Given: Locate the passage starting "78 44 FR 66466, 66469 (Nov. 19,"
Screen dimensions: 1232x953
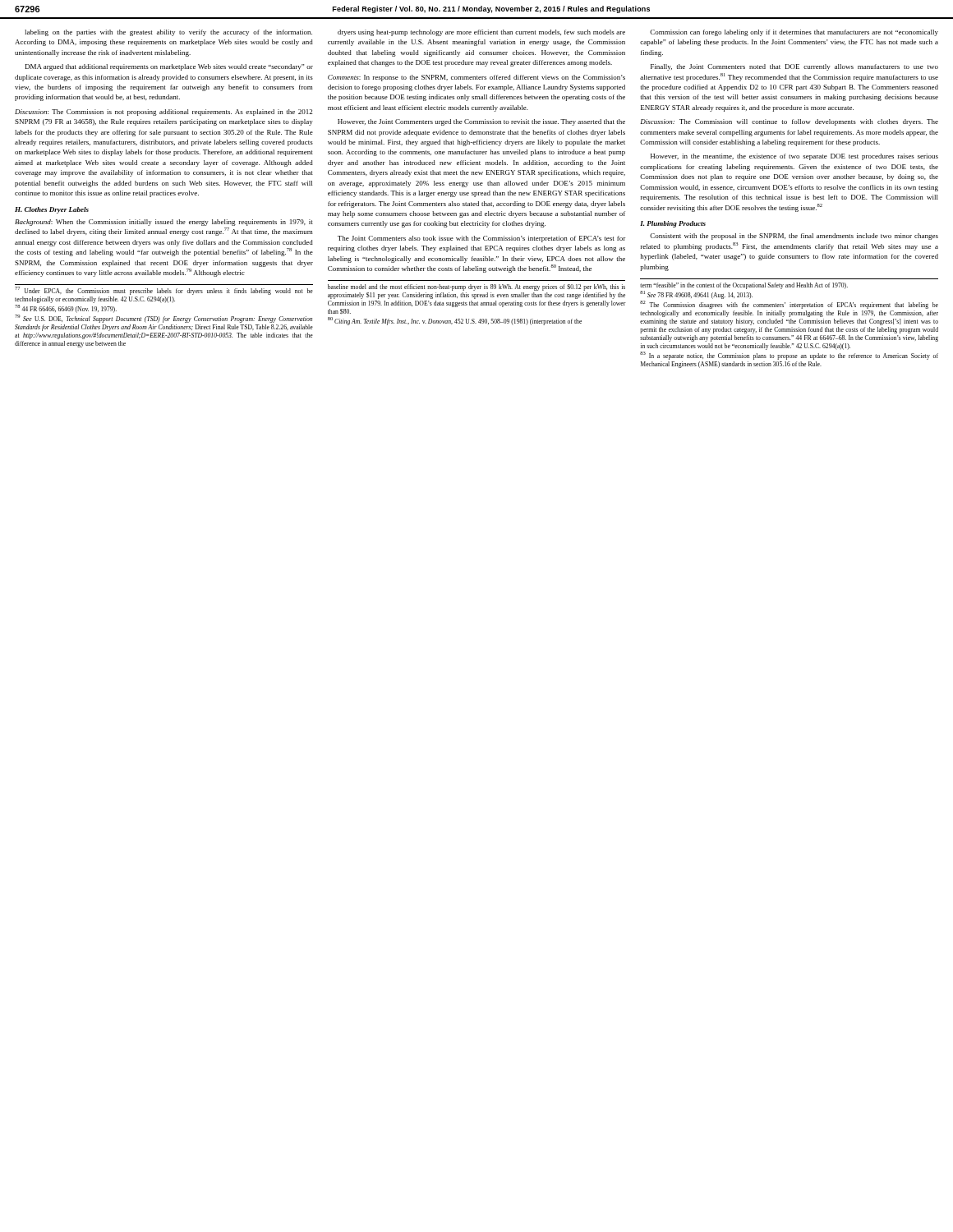Looking at the screenshot, I should [x=164, y=310].
